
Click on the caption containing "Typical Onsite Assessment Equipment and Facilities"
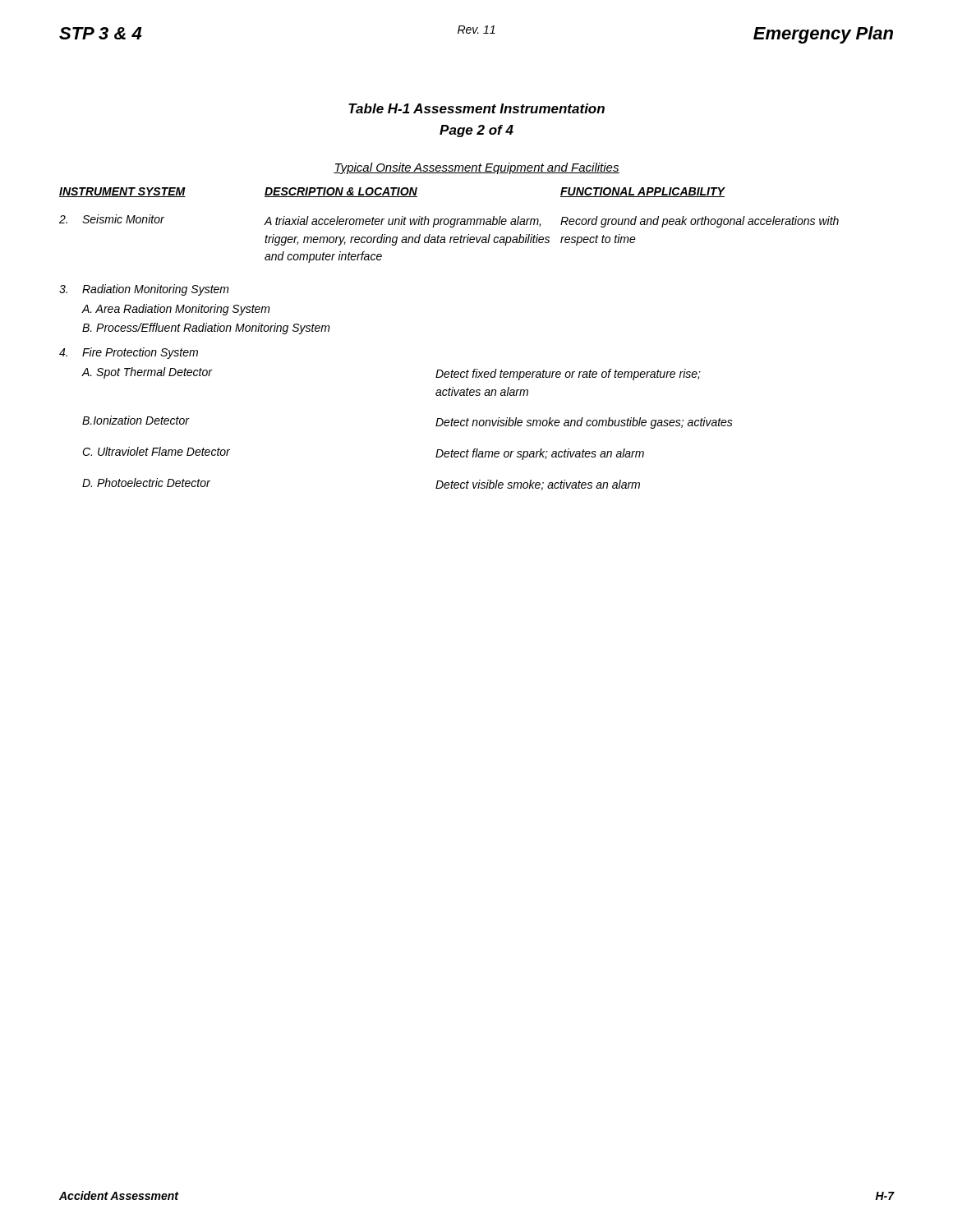pyautogui.click(x=476, y=167)
